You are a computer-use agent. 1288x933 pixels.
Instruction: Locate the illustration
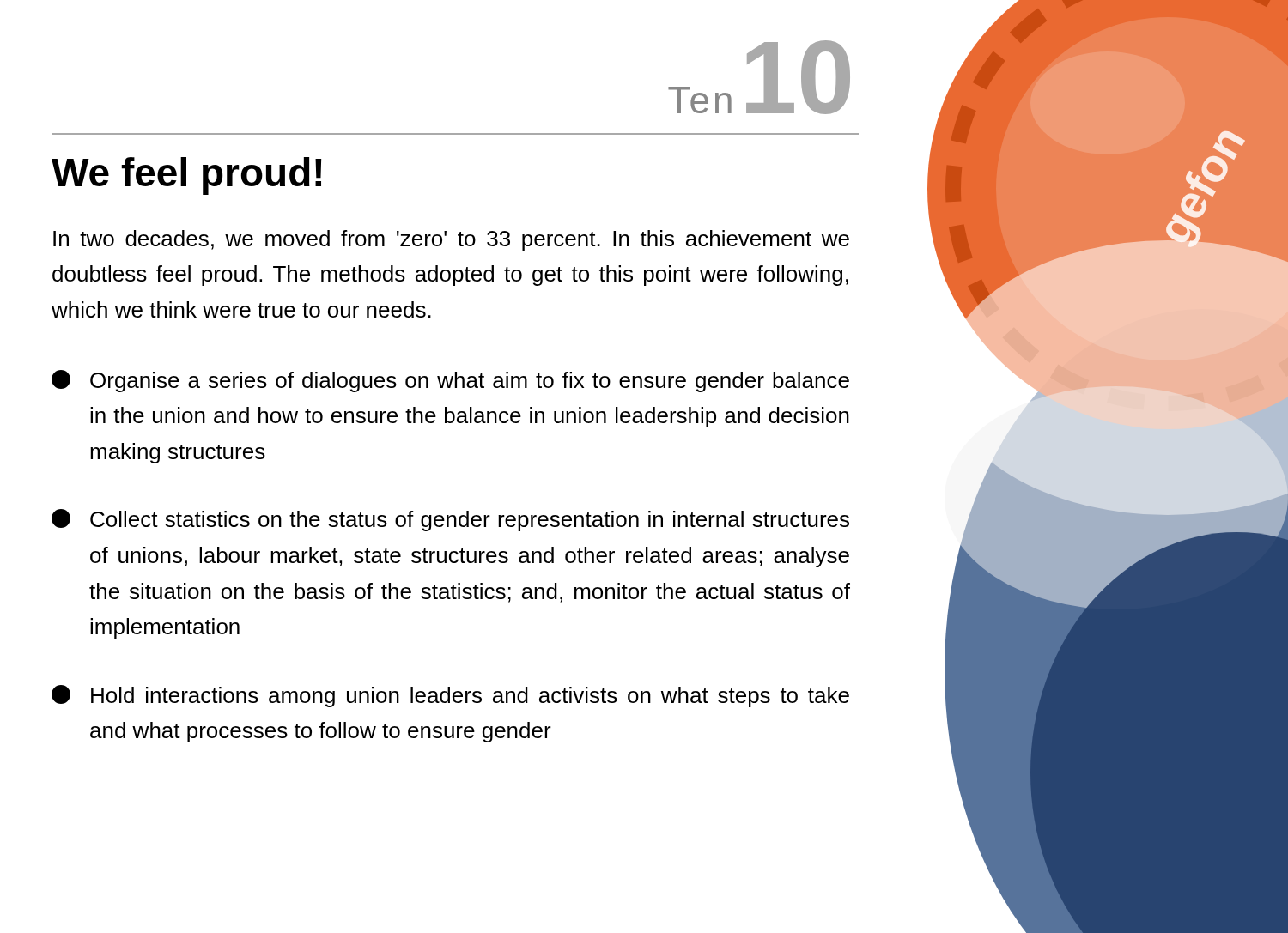click(x=1082, y=466)
